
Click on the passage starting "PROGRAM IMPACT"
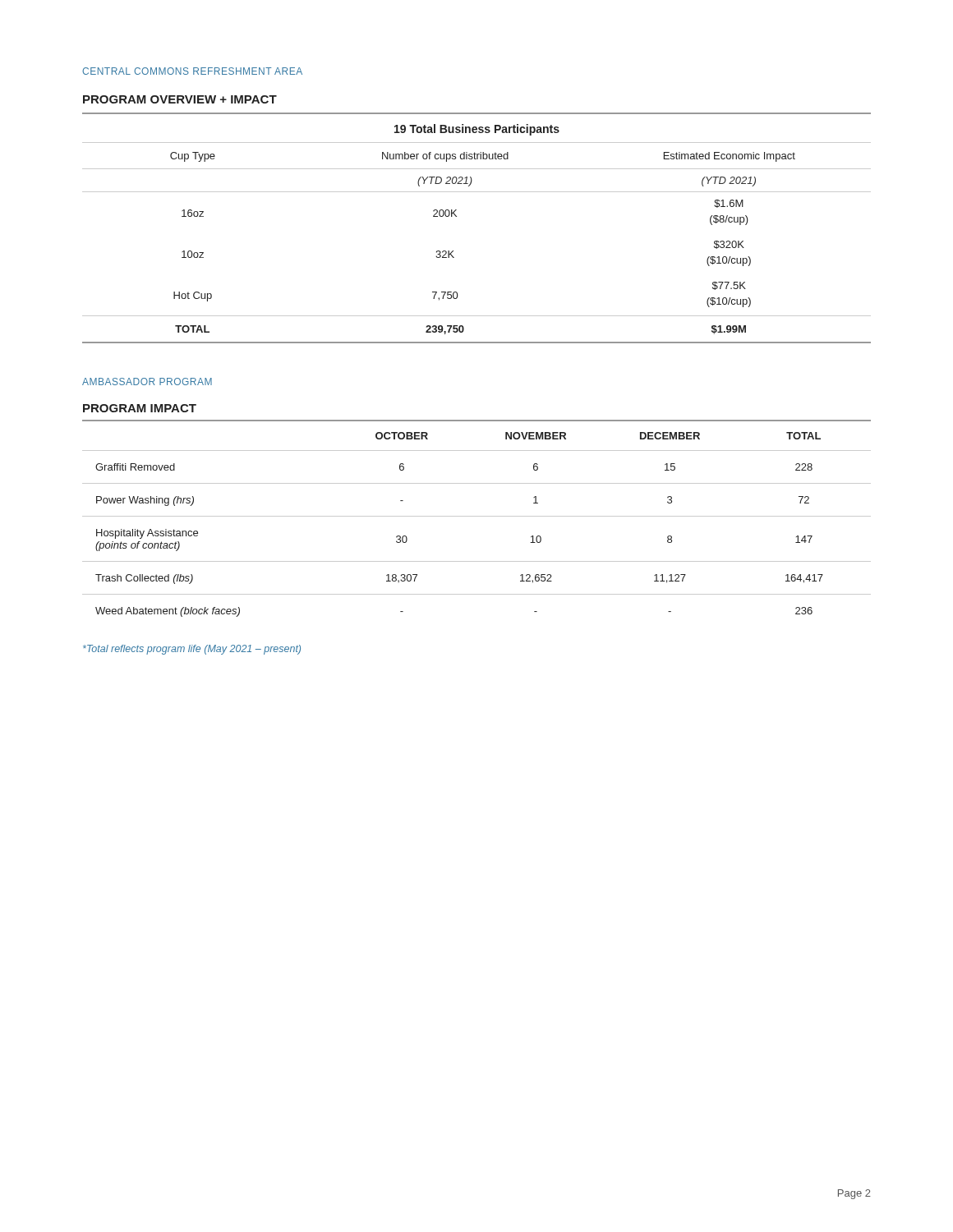pyautogui.click(x=139, y=408)
